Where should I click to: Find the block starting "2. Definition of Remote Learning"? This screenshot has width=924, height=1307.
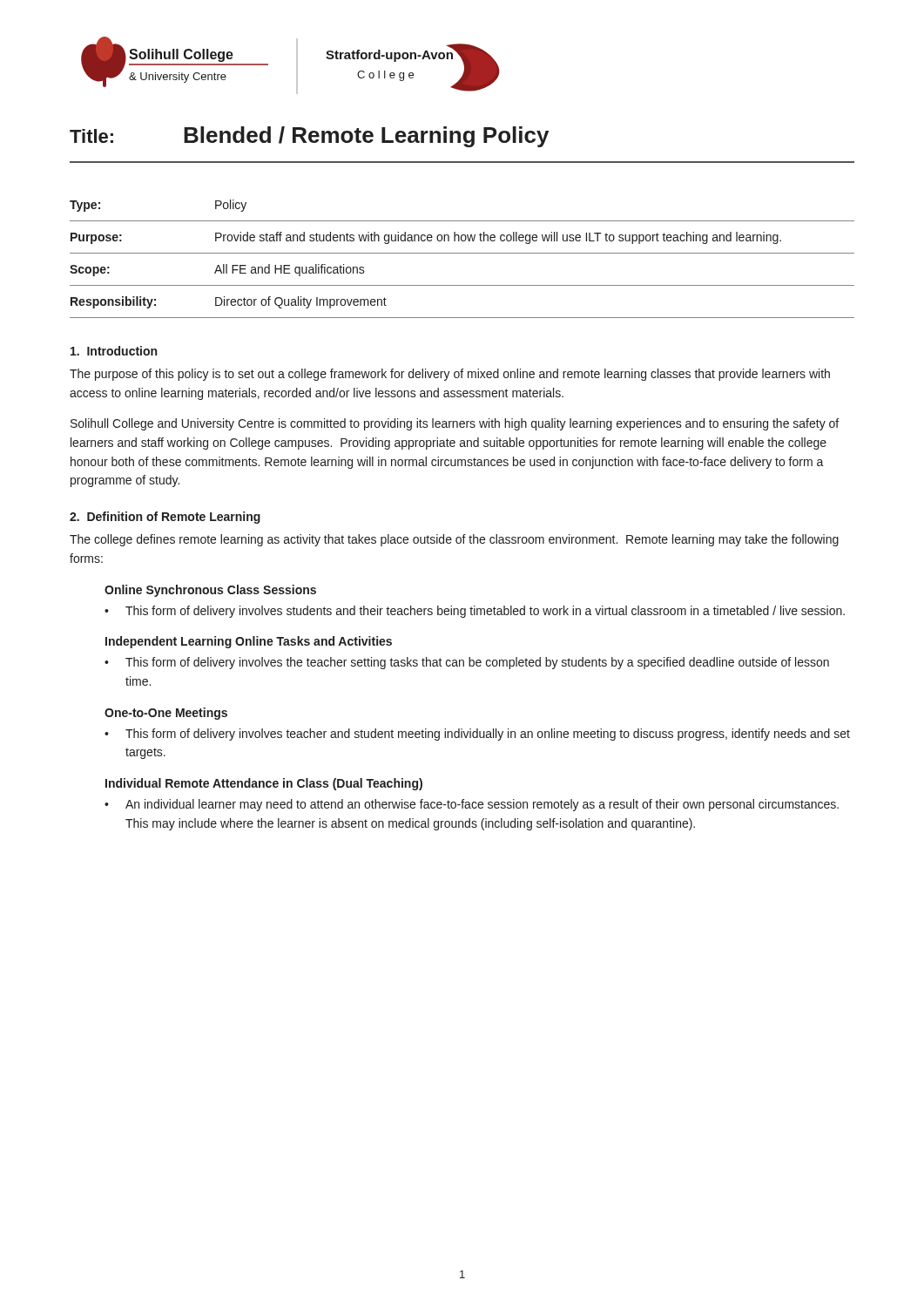point(165,517)
